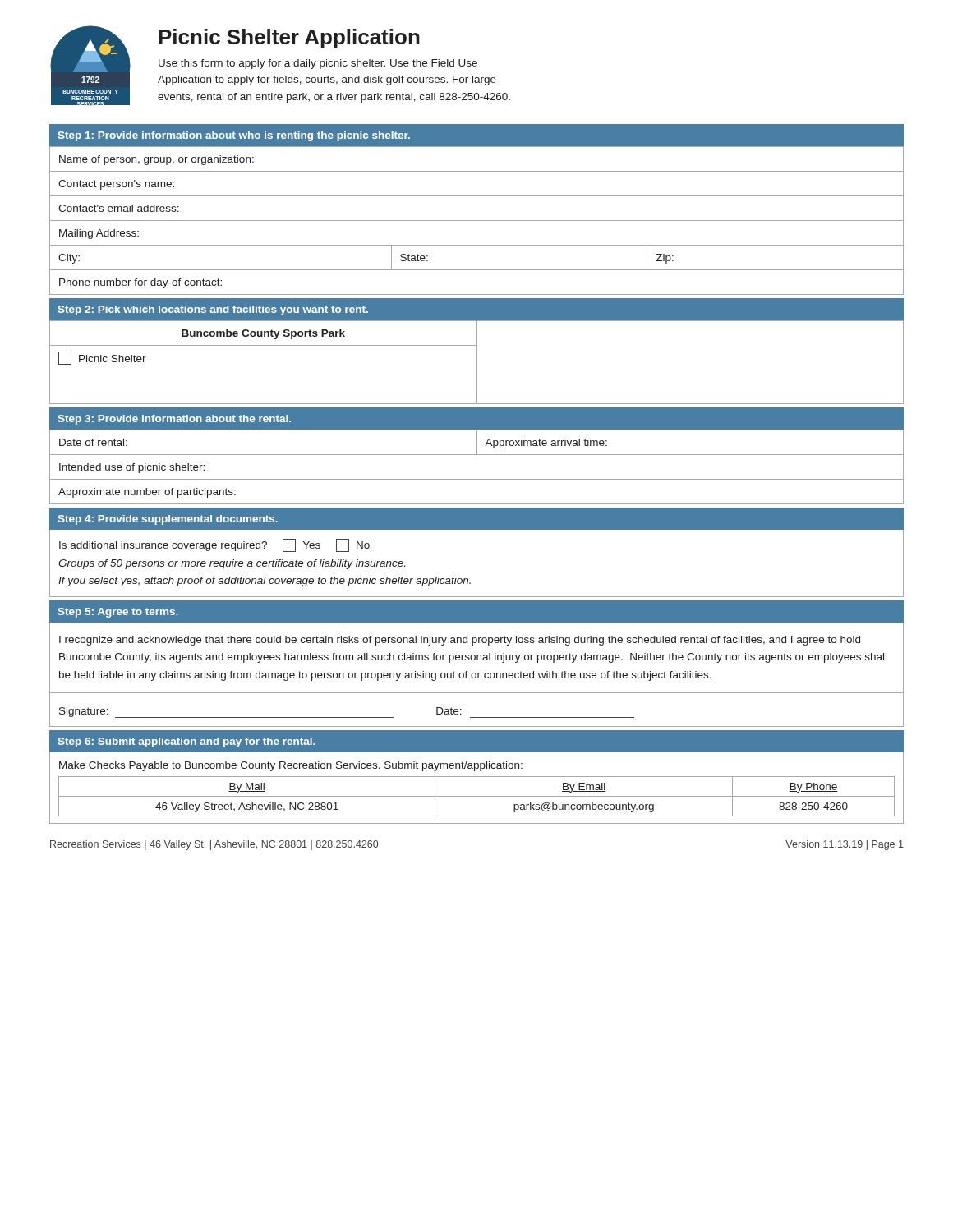Viewport: 953px width, 1232px height.
Task: Find the table that mentions "Intended use of picnic"
Action: click(476, 467)
